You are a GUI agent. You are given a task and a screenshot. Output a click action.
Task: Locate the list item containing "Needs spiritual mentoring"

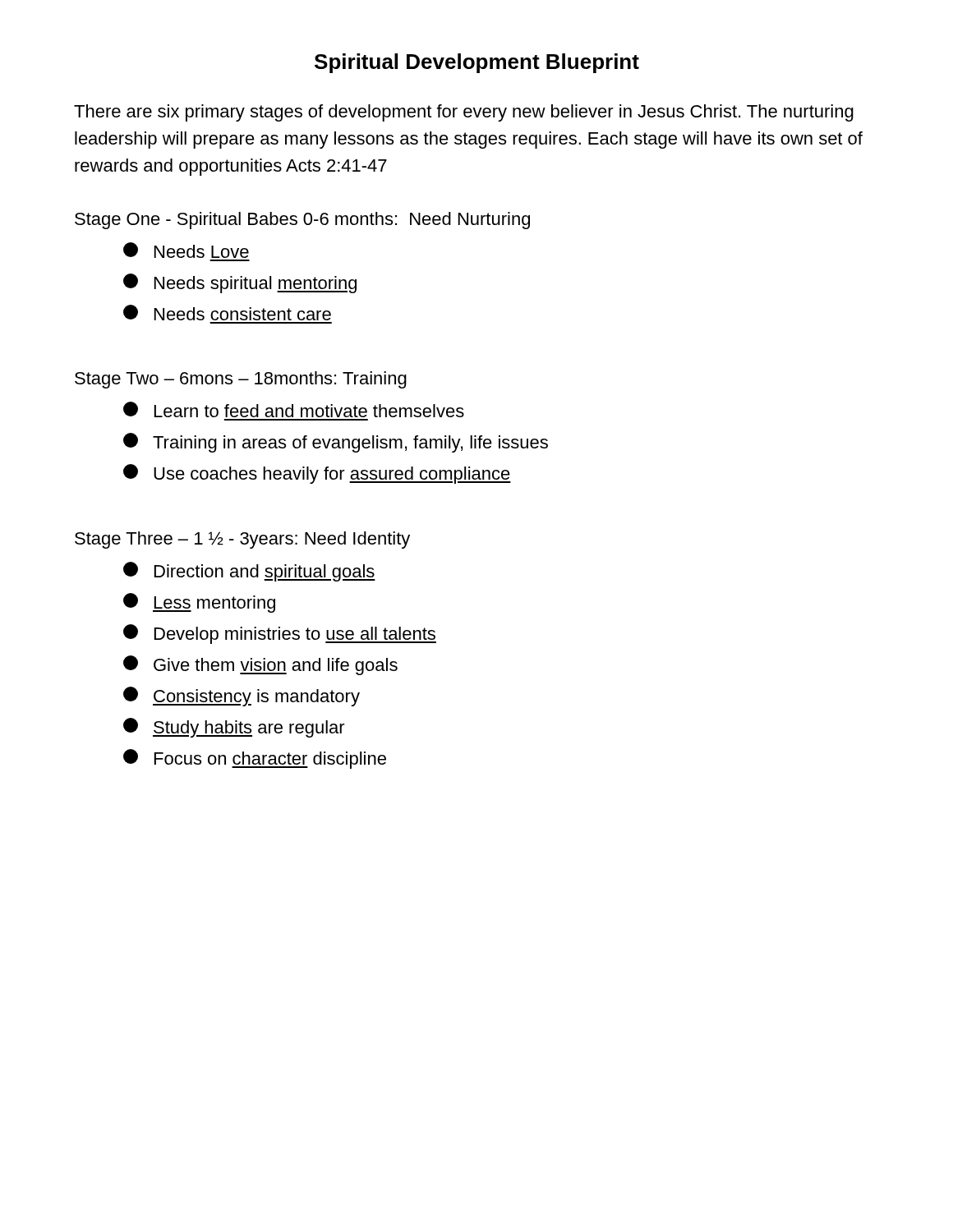click(x=240, y=283)
